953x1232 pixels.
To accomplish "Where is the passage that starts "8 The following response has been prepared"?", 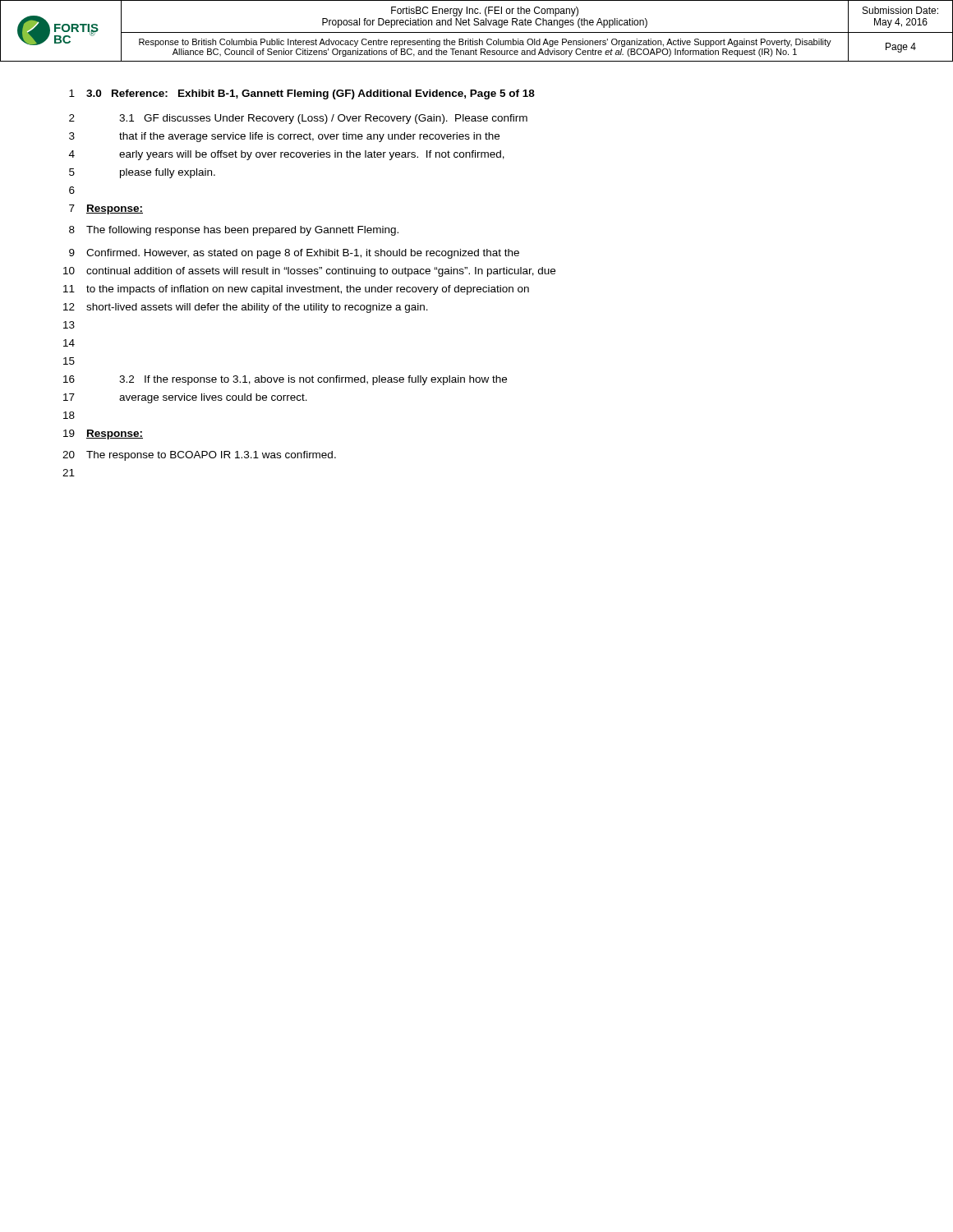I will click(x=234, y=231).
